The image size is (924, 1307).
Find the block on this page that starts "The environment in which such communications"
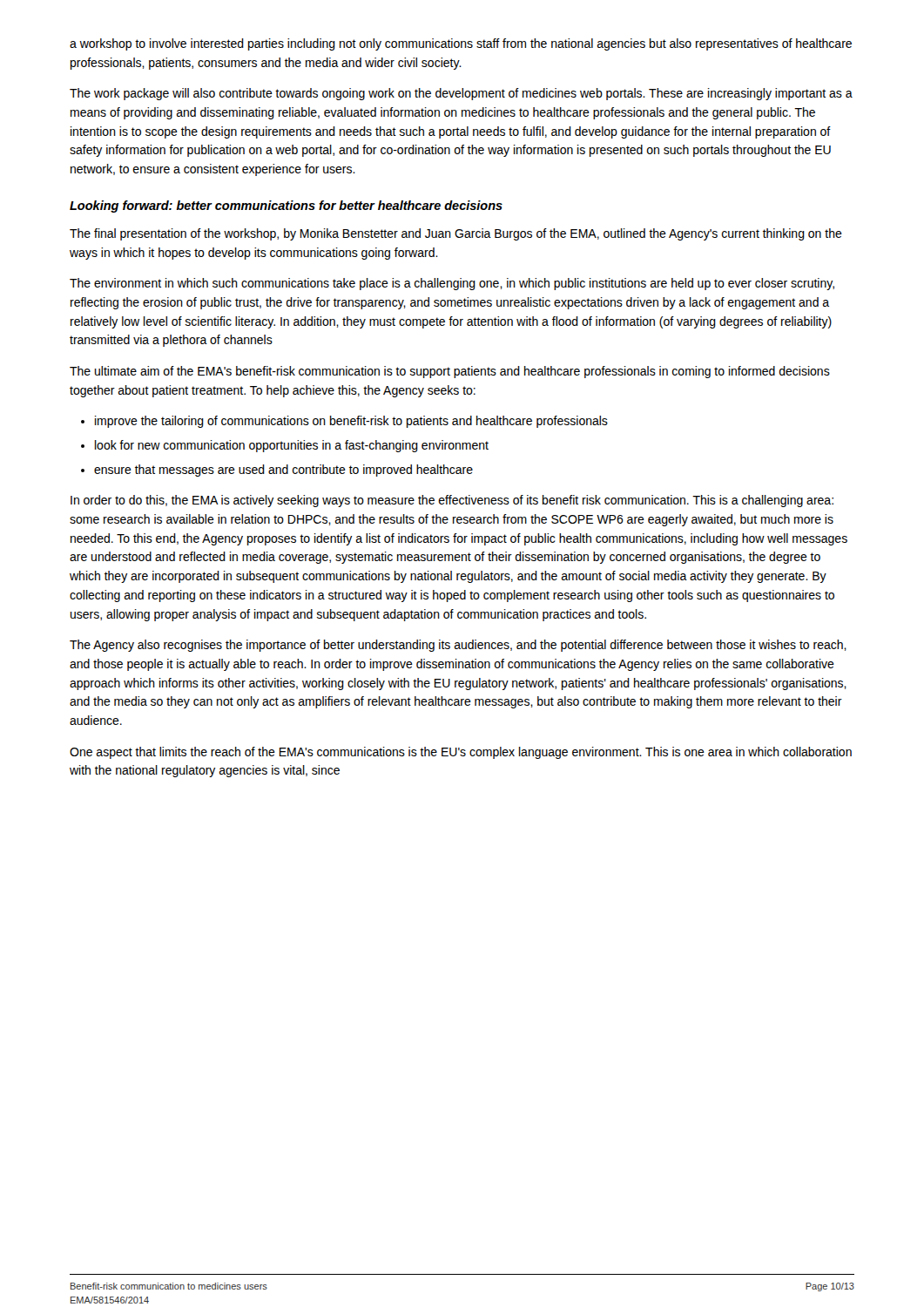click(x=452, y=312)
